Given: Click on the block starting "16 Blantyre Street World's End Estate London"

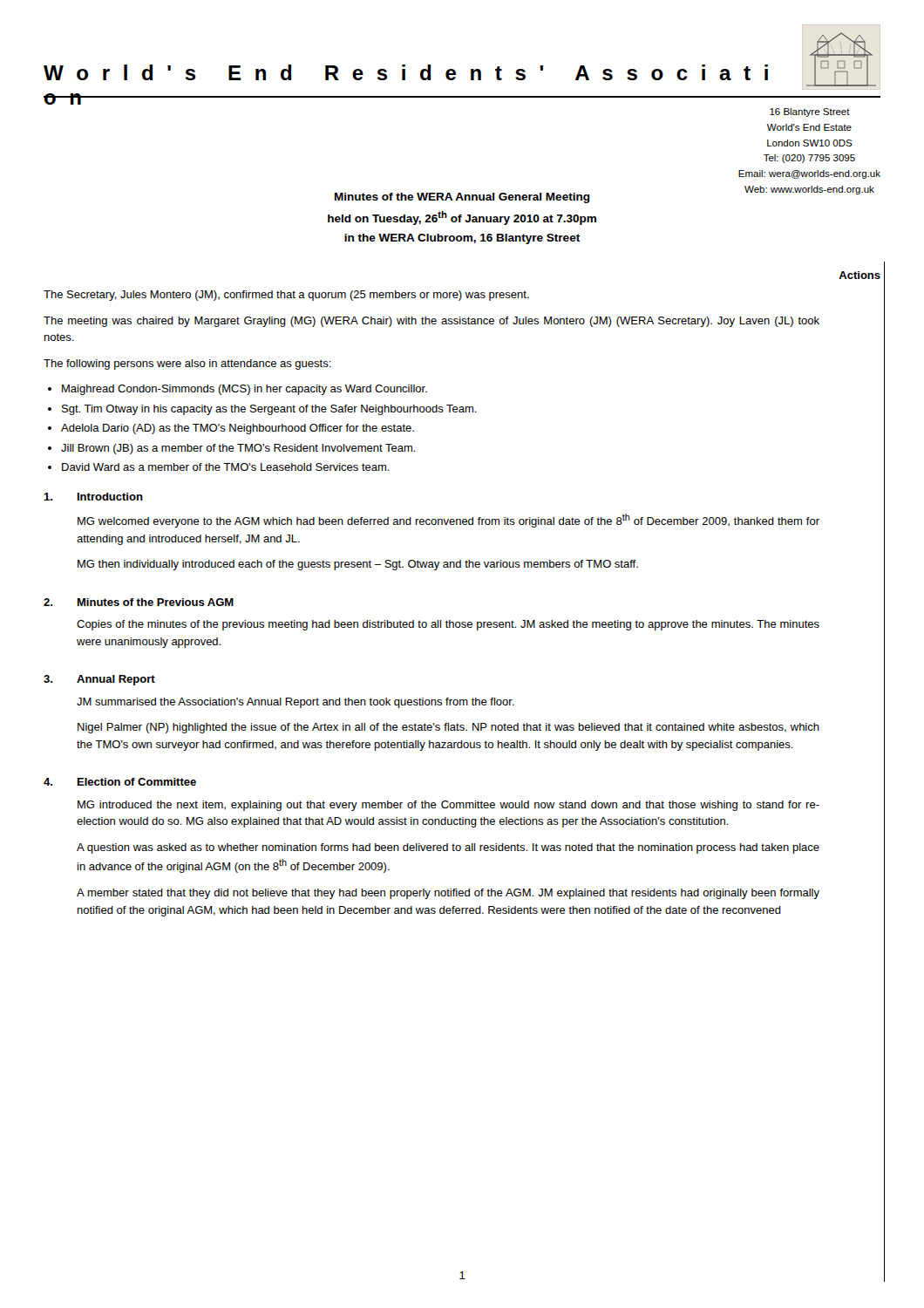Looking at the screenshot, I should click(809, 150).
